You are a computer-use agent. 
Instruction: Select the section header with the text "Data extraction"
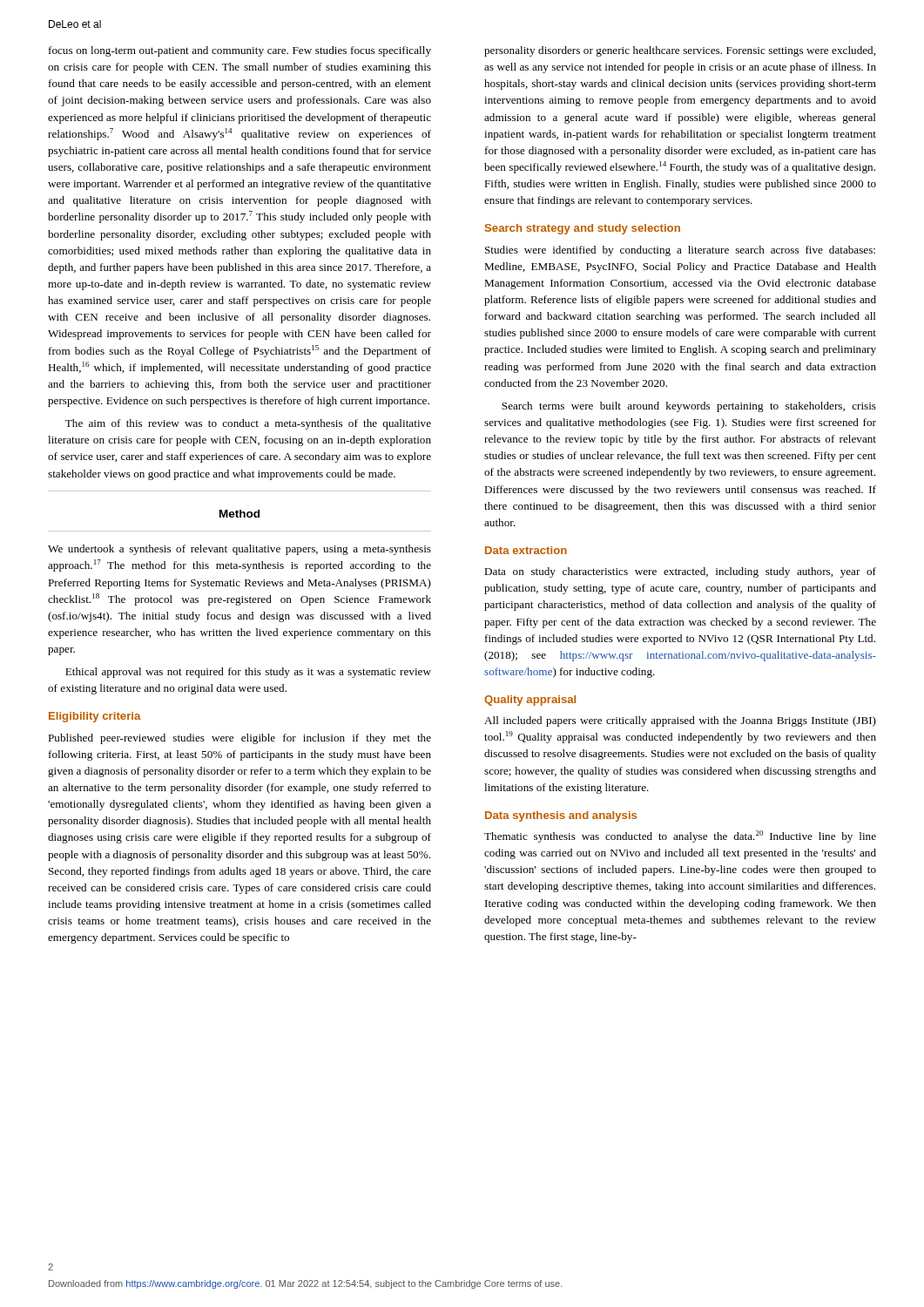526,550
